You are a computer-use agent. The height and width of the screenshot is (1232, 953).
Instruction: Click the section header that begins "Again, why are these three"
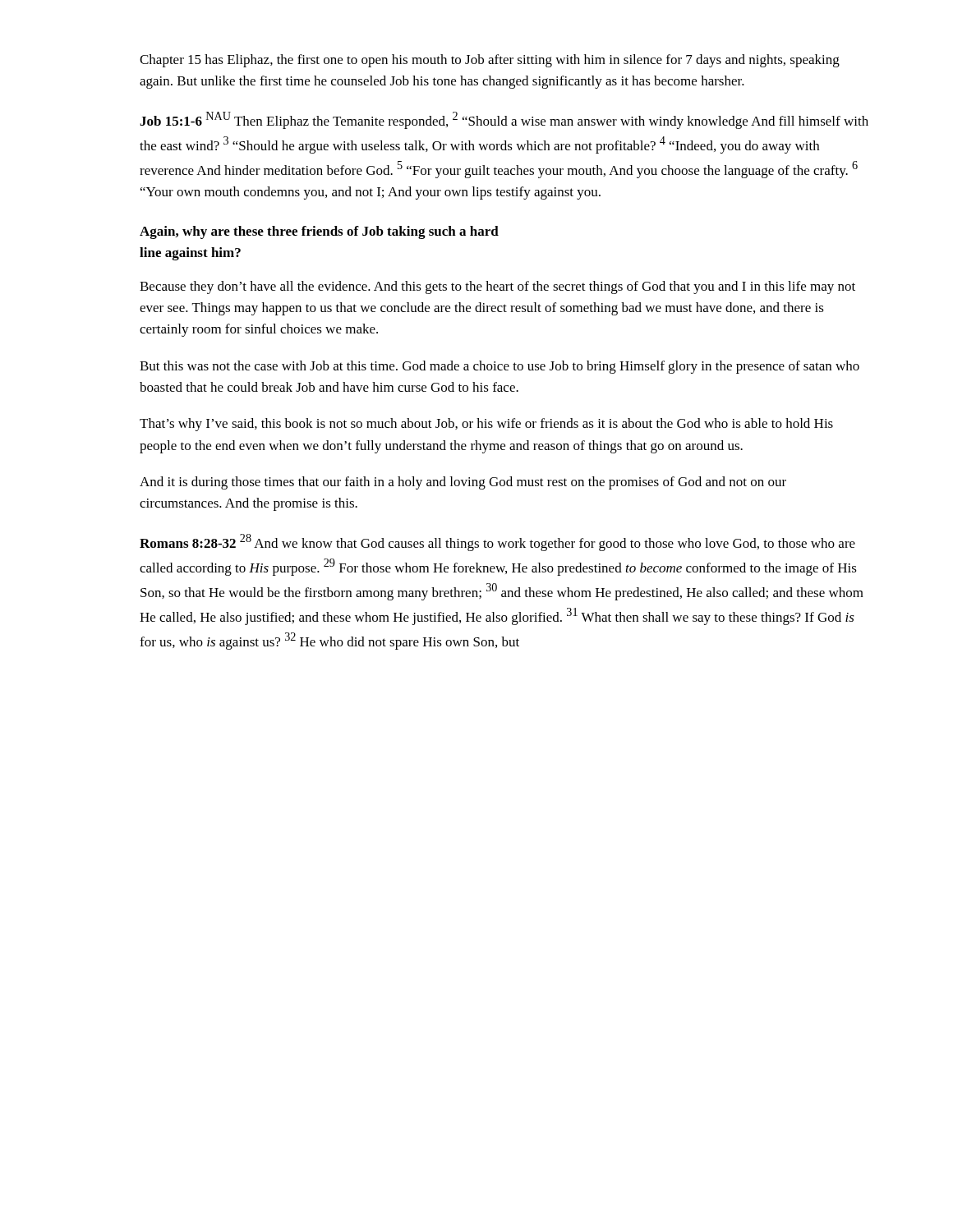[319, 242]
